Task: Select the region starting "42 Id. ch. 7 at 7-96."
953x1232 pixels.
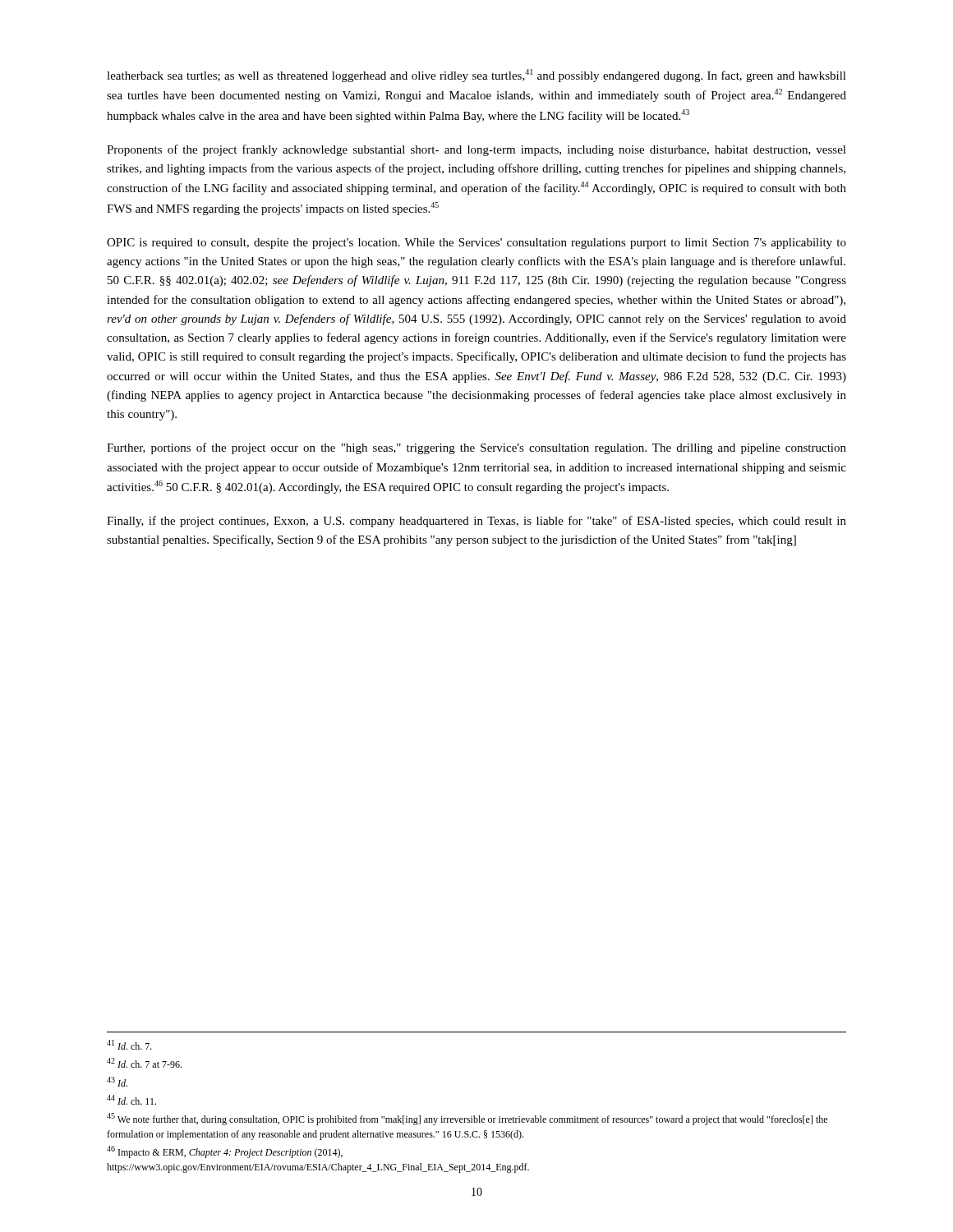Action: click(145, 1063)
